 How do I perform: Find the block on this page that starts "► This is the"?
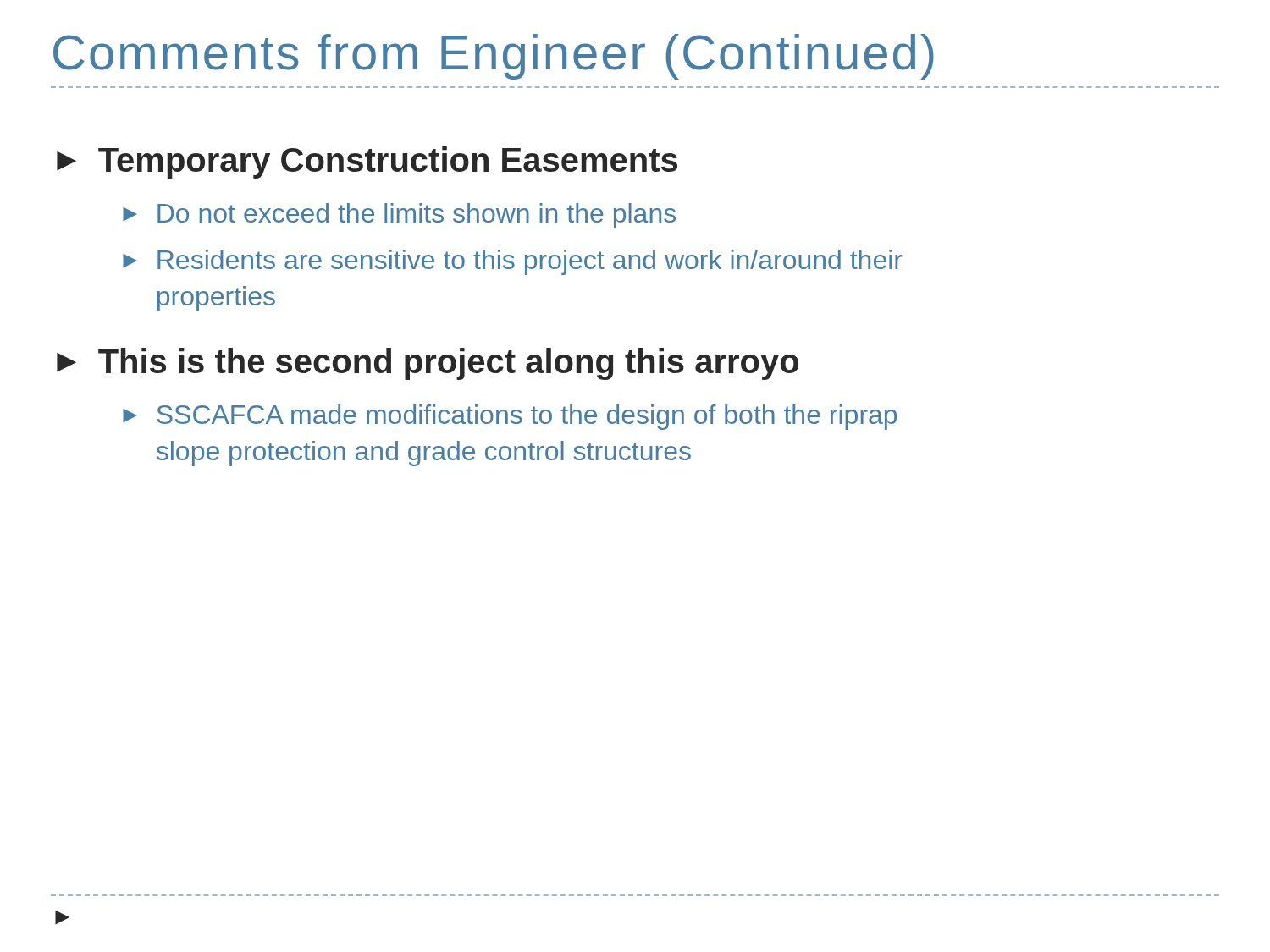click(x=635, y=361)
